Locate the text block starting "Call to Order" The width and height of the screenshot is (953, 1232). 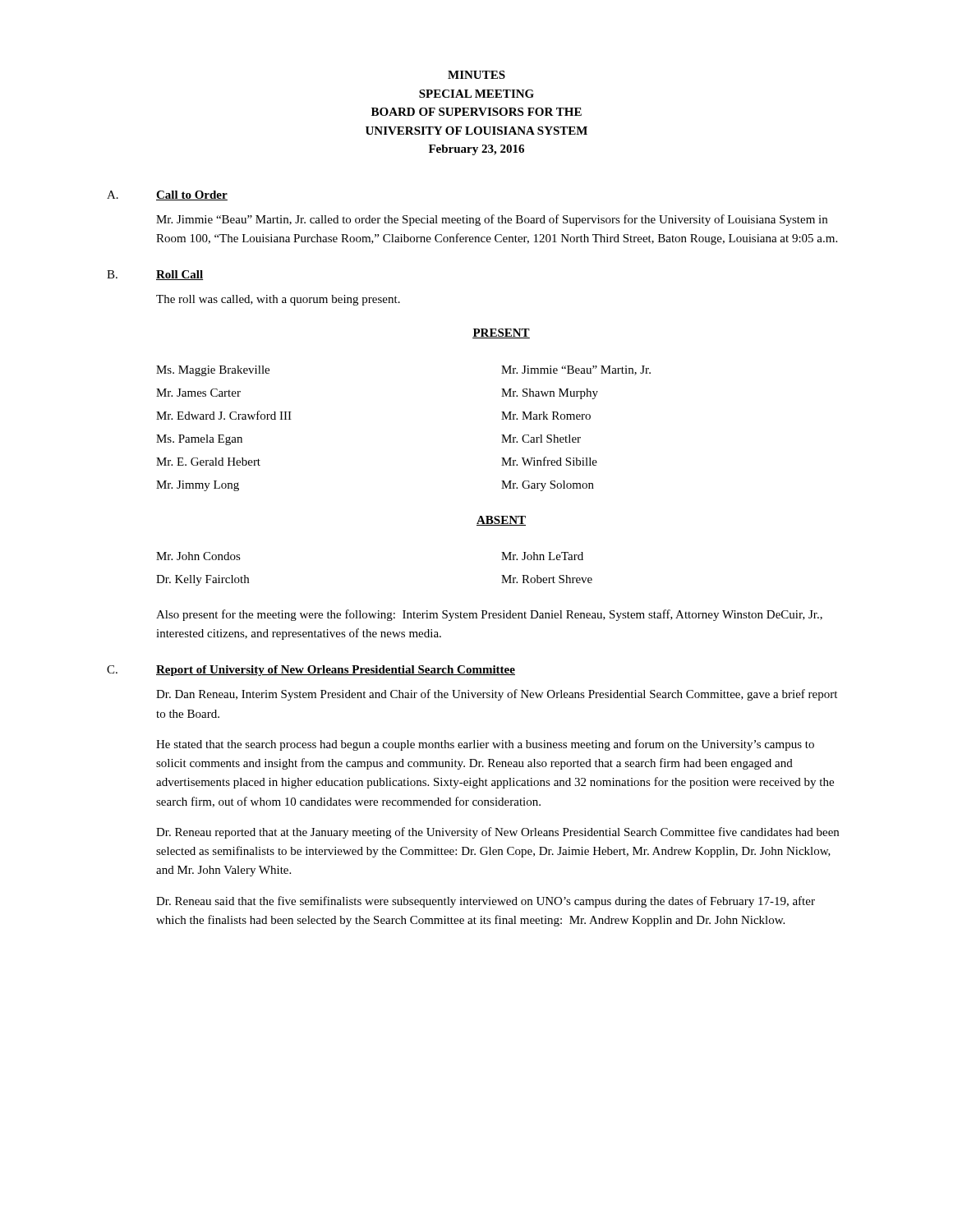[x=192, y=194]
